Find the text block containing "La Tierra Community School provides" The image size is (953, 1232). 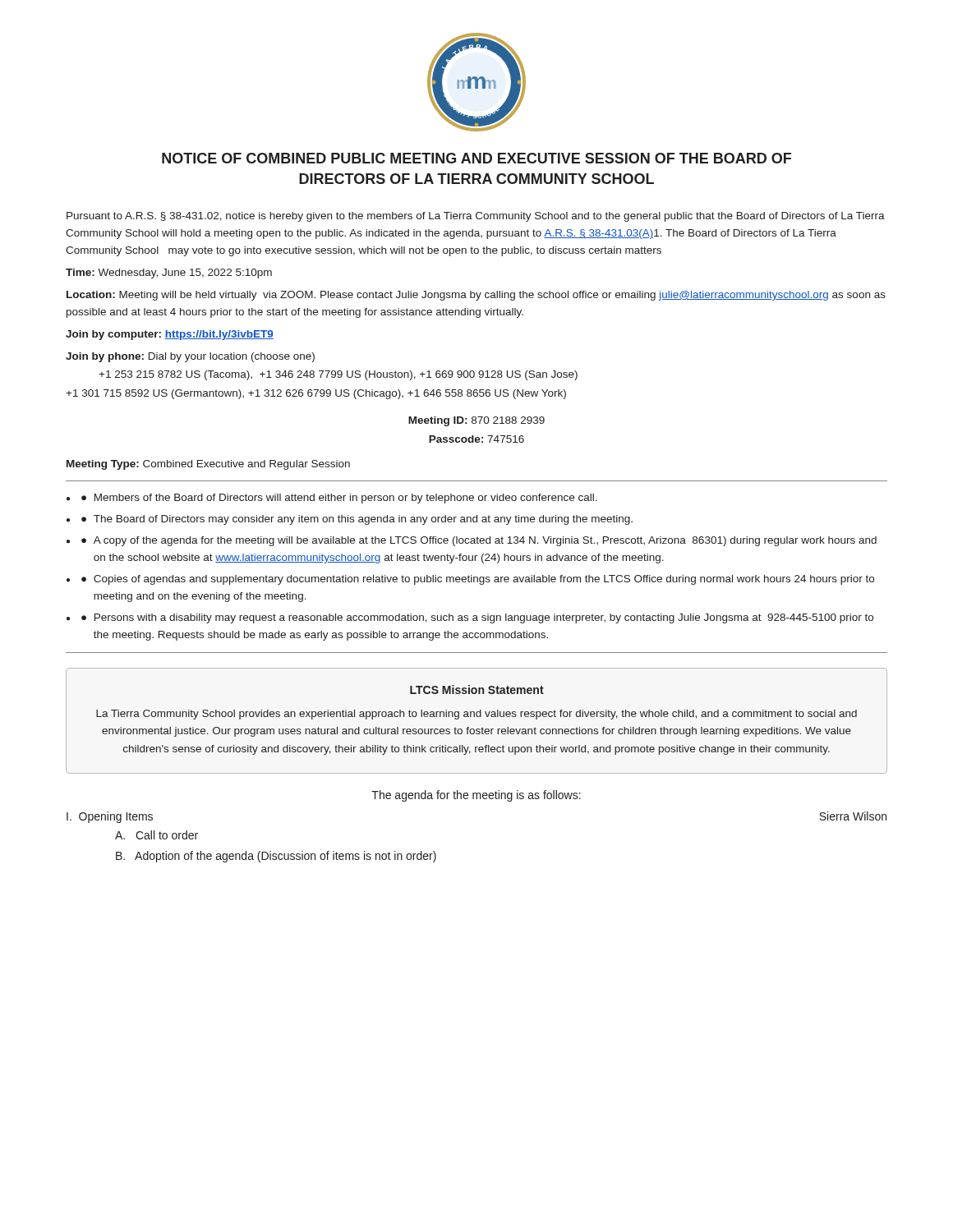click(x=476, y=731)
